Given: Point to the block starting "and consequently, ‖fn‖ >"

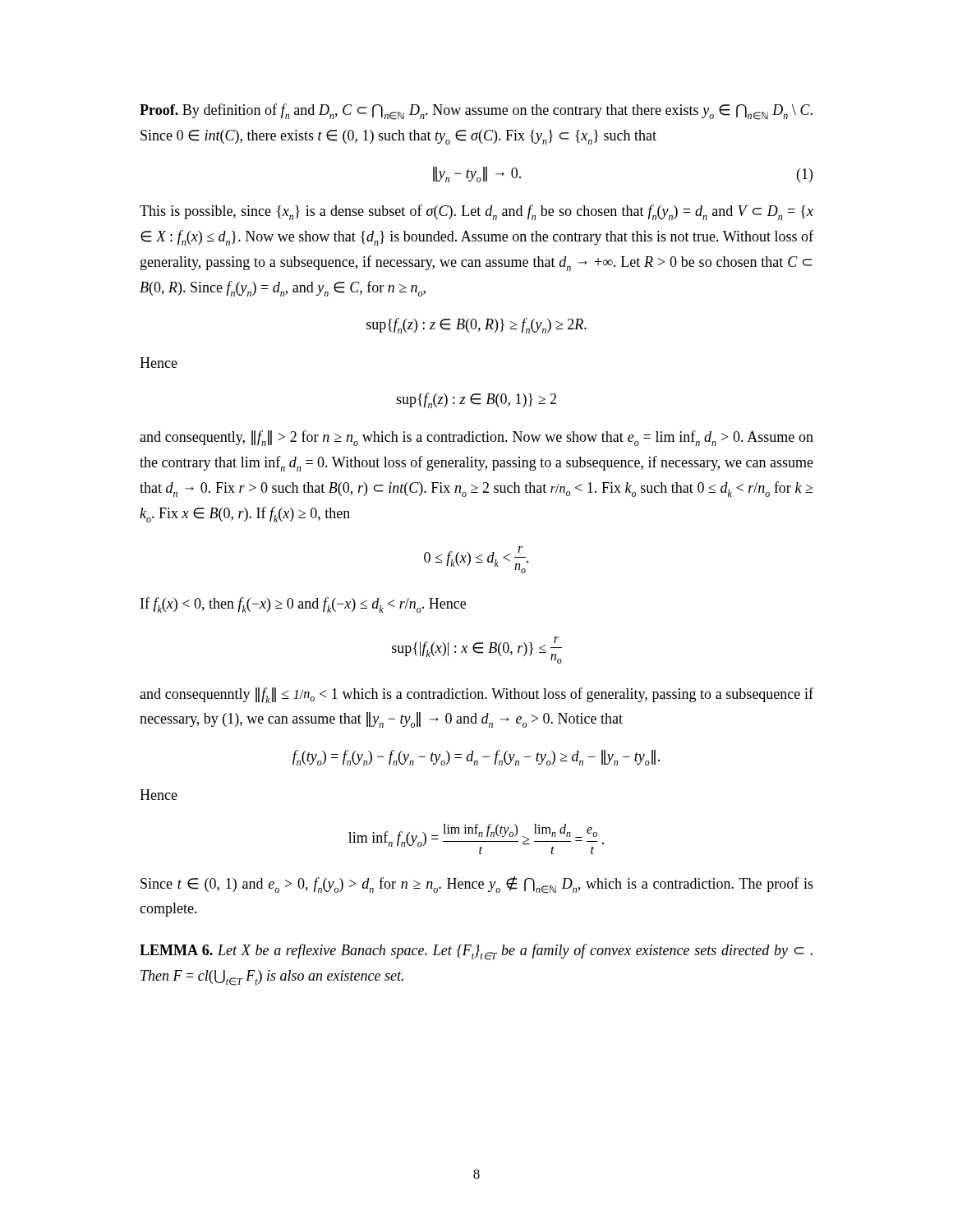Looking at the screenshot, I should click(x=476, y=477).
